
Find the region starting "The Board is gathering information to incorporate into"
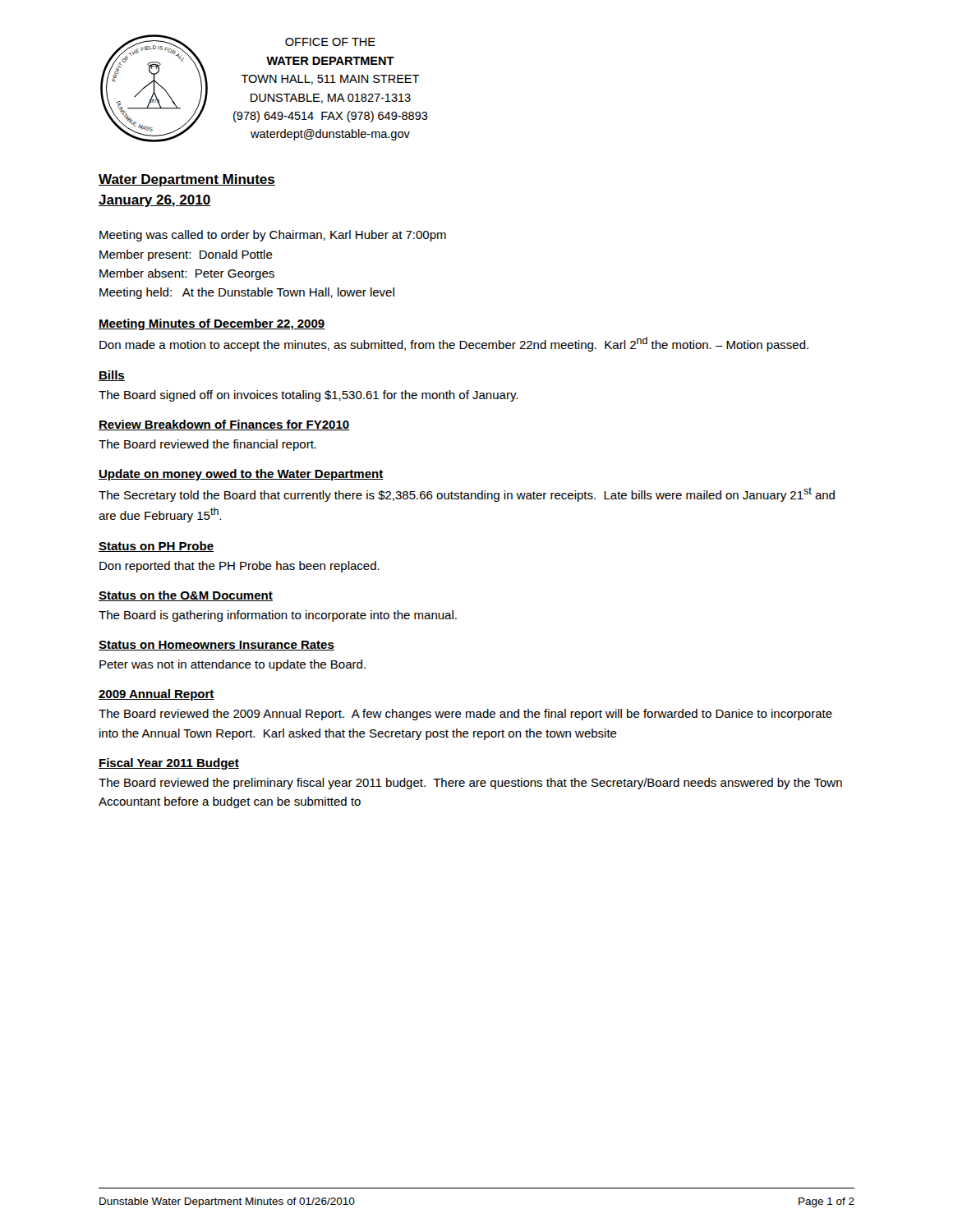[278, 615]
